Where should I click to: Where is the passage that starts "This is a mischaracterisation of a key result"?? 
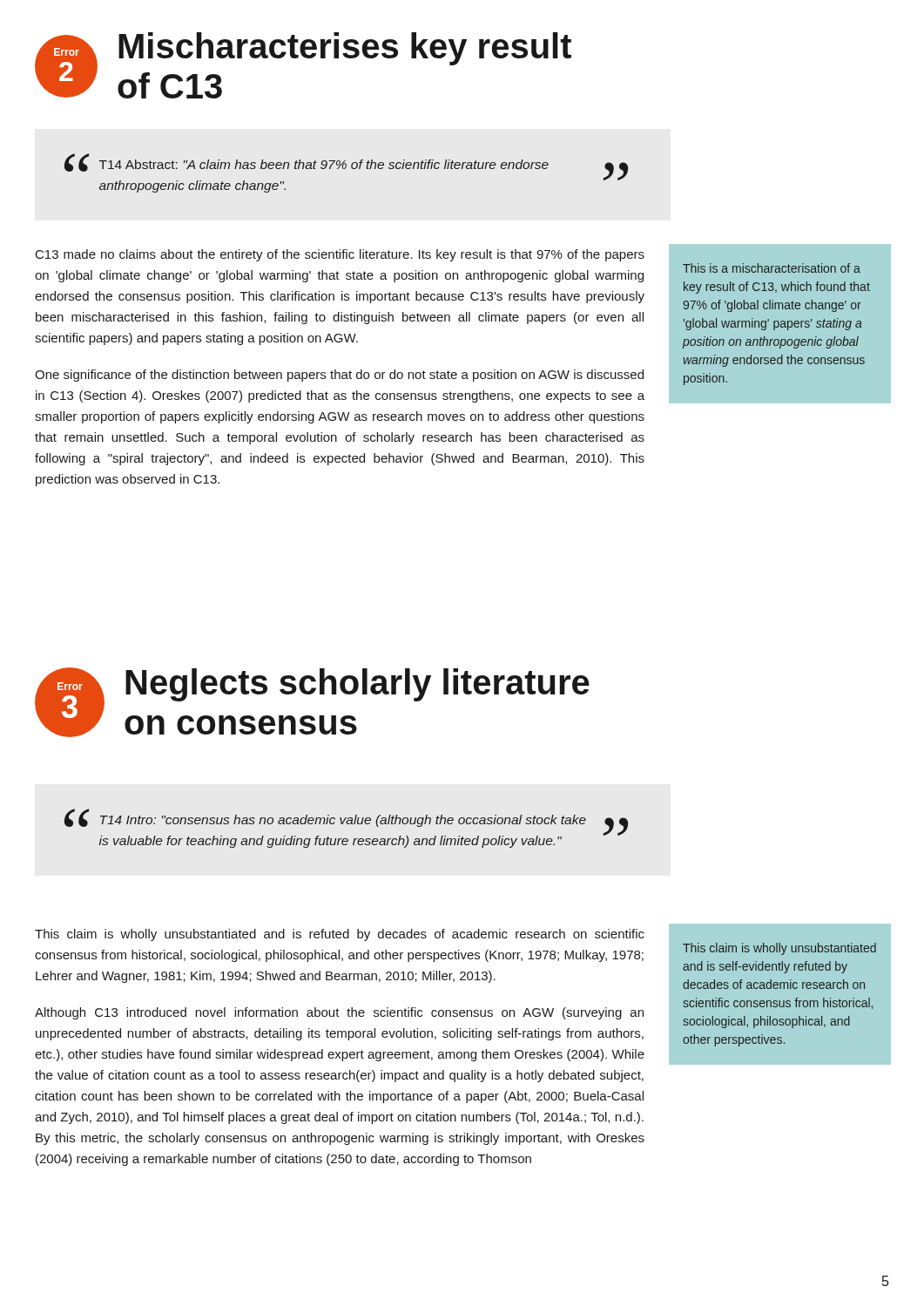click(x=776, y=323)
